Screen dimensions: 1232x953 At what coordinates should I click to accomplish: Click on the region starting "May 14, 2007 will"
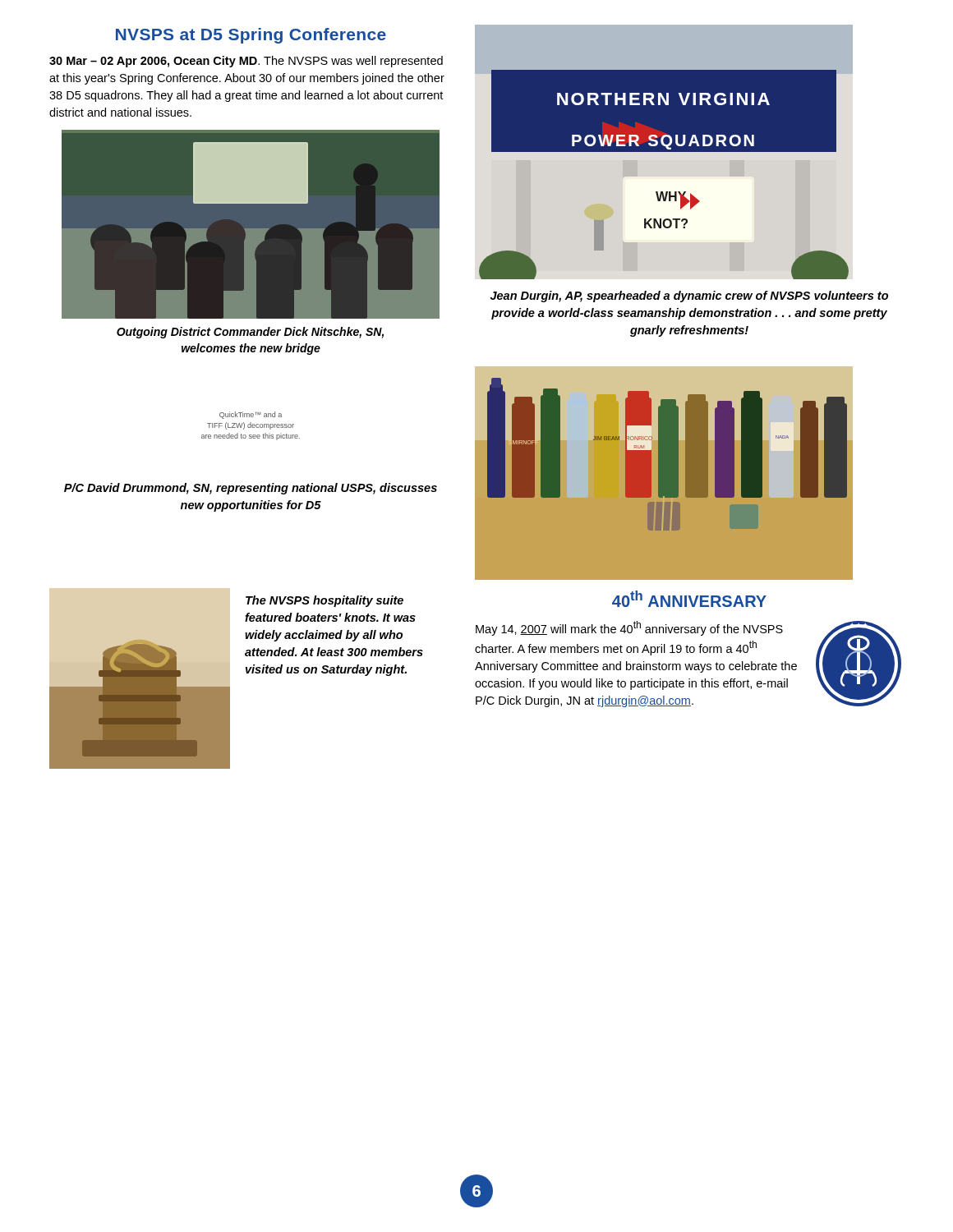tap(636, 663)
